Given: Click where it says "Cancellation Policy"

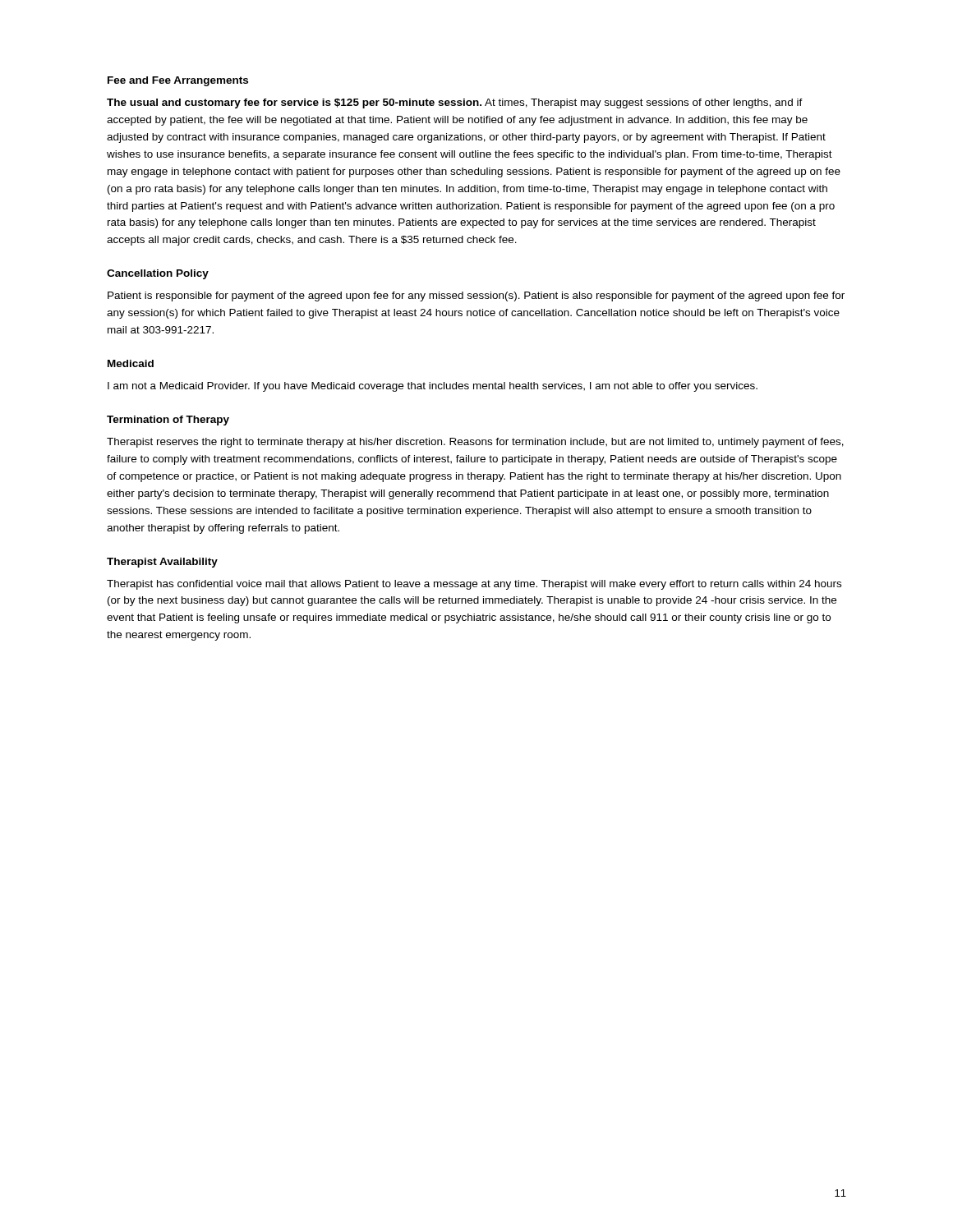Looking at the screenshot, I should (x=158, y=273).
